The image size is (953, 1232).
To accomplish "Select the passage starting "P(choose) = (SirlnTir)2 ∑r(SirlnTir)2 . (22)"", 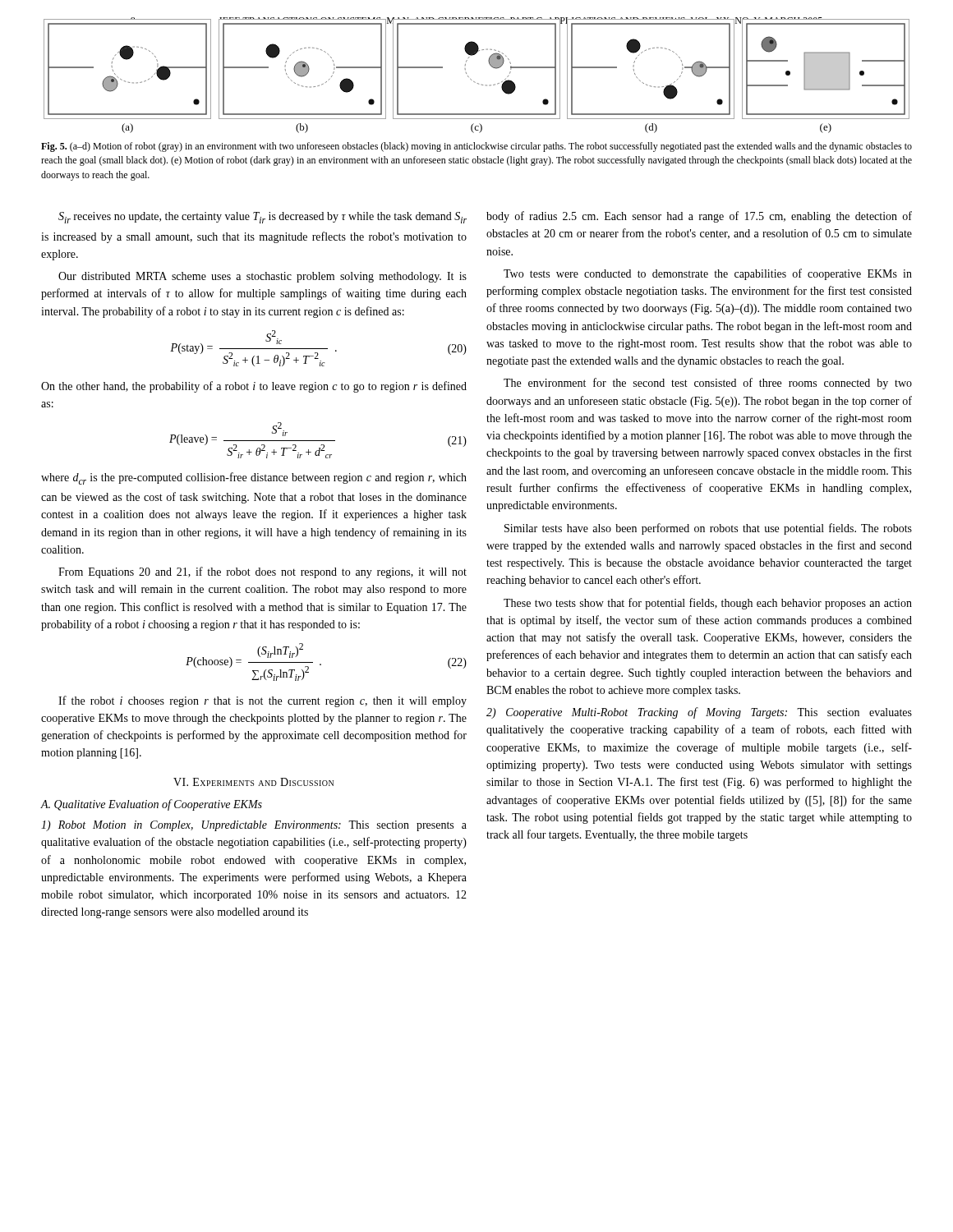I will click(326, 663).
